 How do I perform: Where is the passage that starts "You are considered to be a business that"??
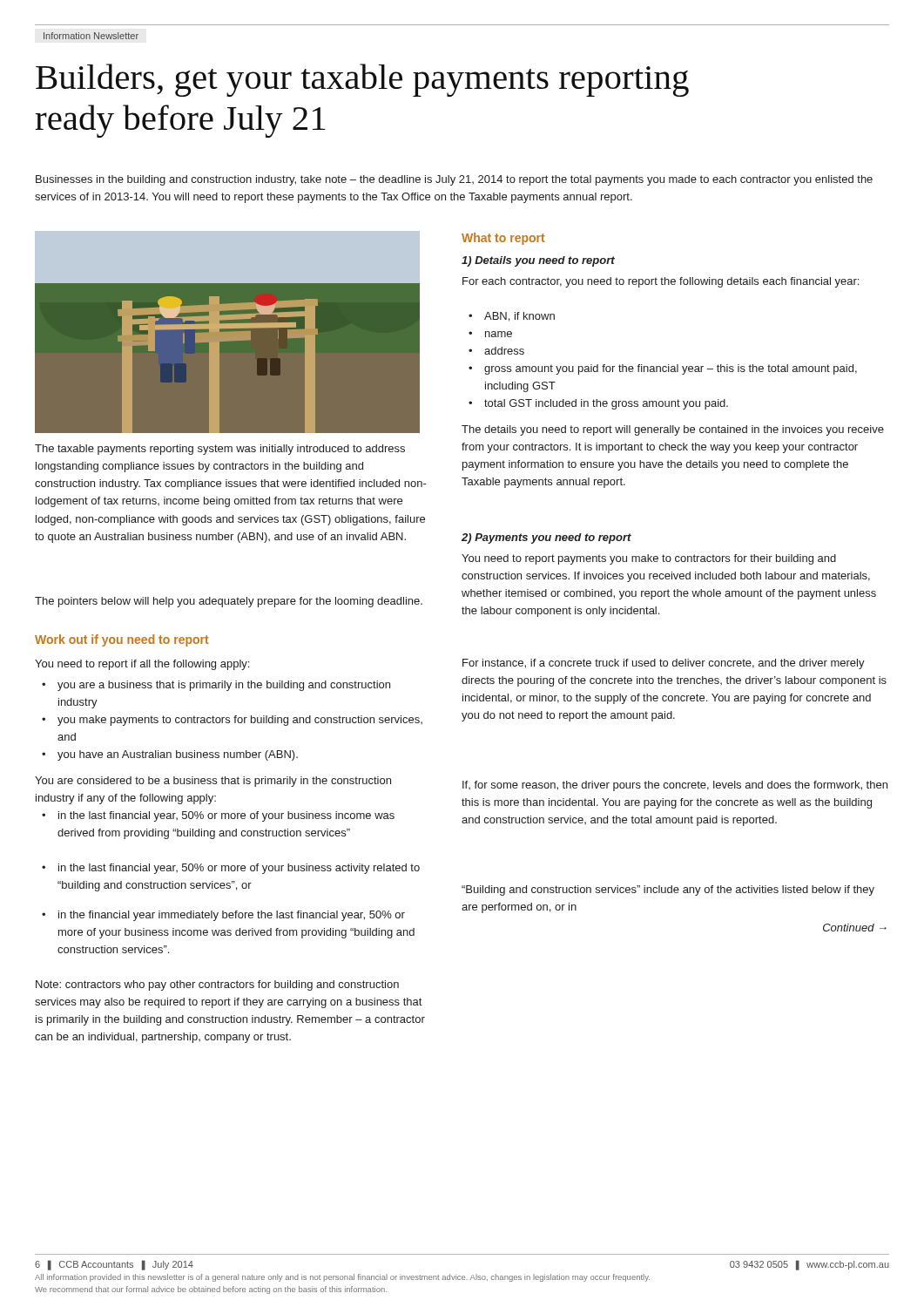(x=213, y=789)
